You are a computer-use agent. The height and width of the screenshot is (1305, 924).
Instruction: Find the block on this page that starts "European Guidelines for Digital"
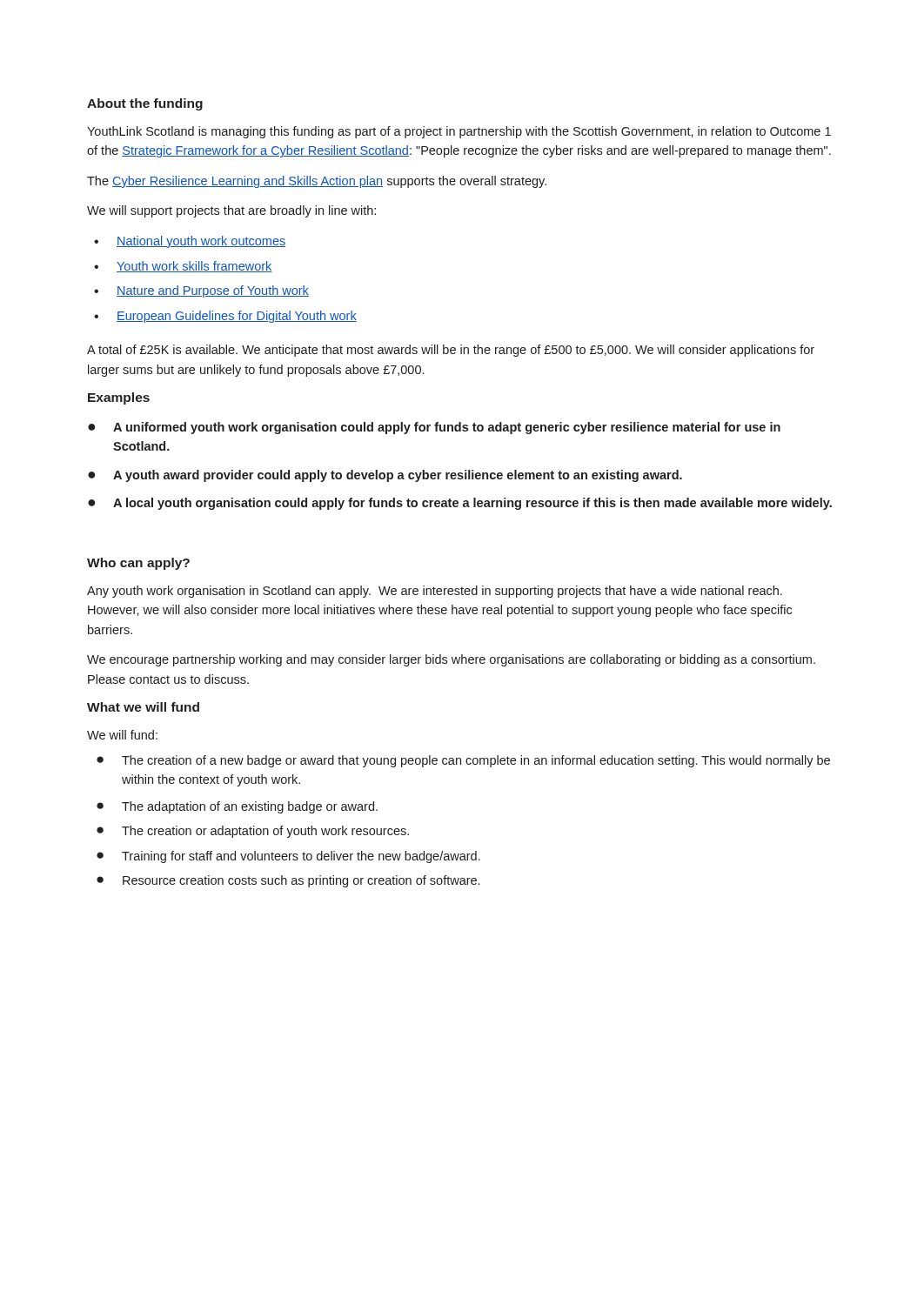(237, 316)
